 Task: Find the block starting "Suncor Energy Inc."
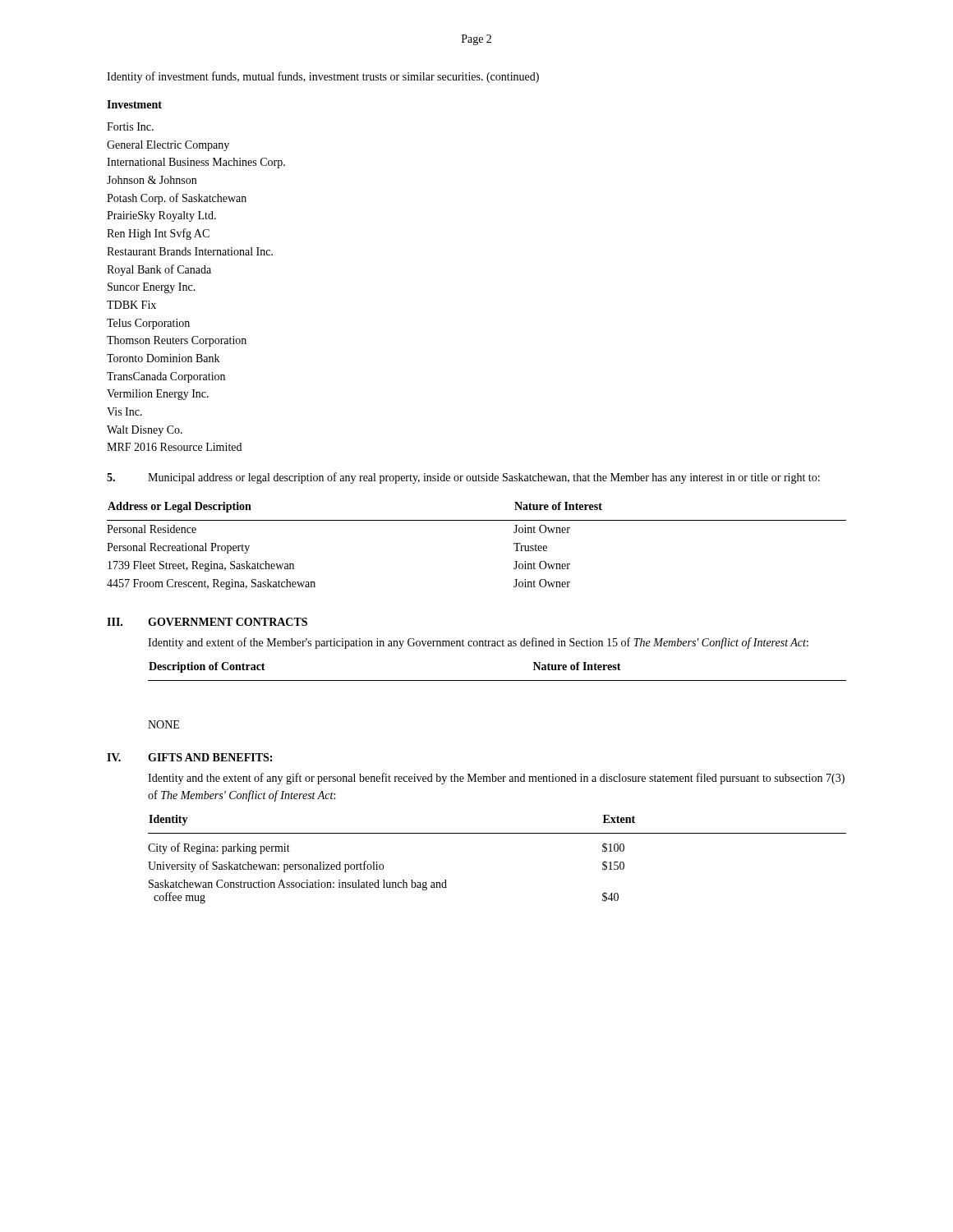[x=151, y=287]
